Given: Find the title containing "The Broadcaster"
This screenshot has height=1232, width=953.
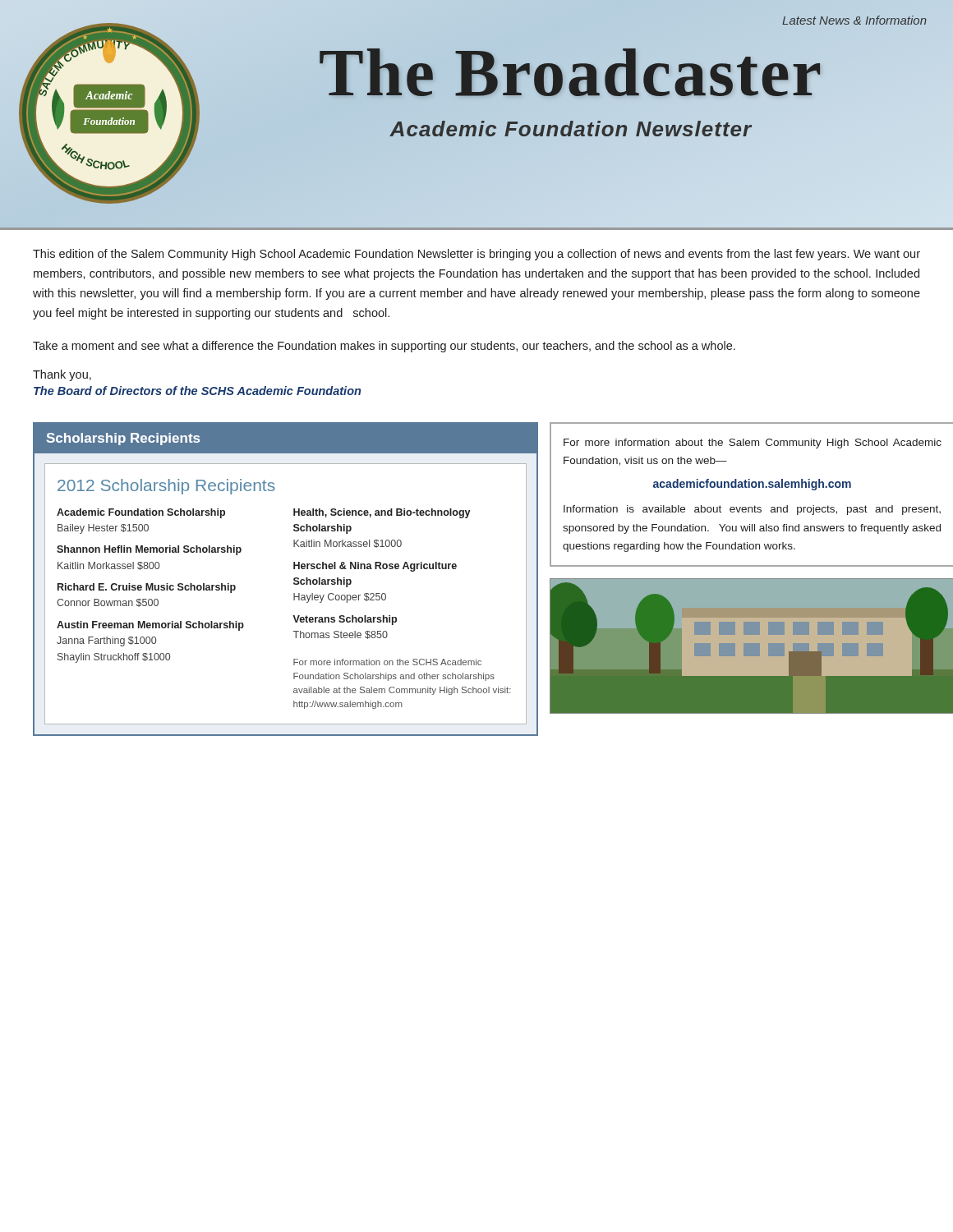Looking at the screenshot, I should point(571,73).
